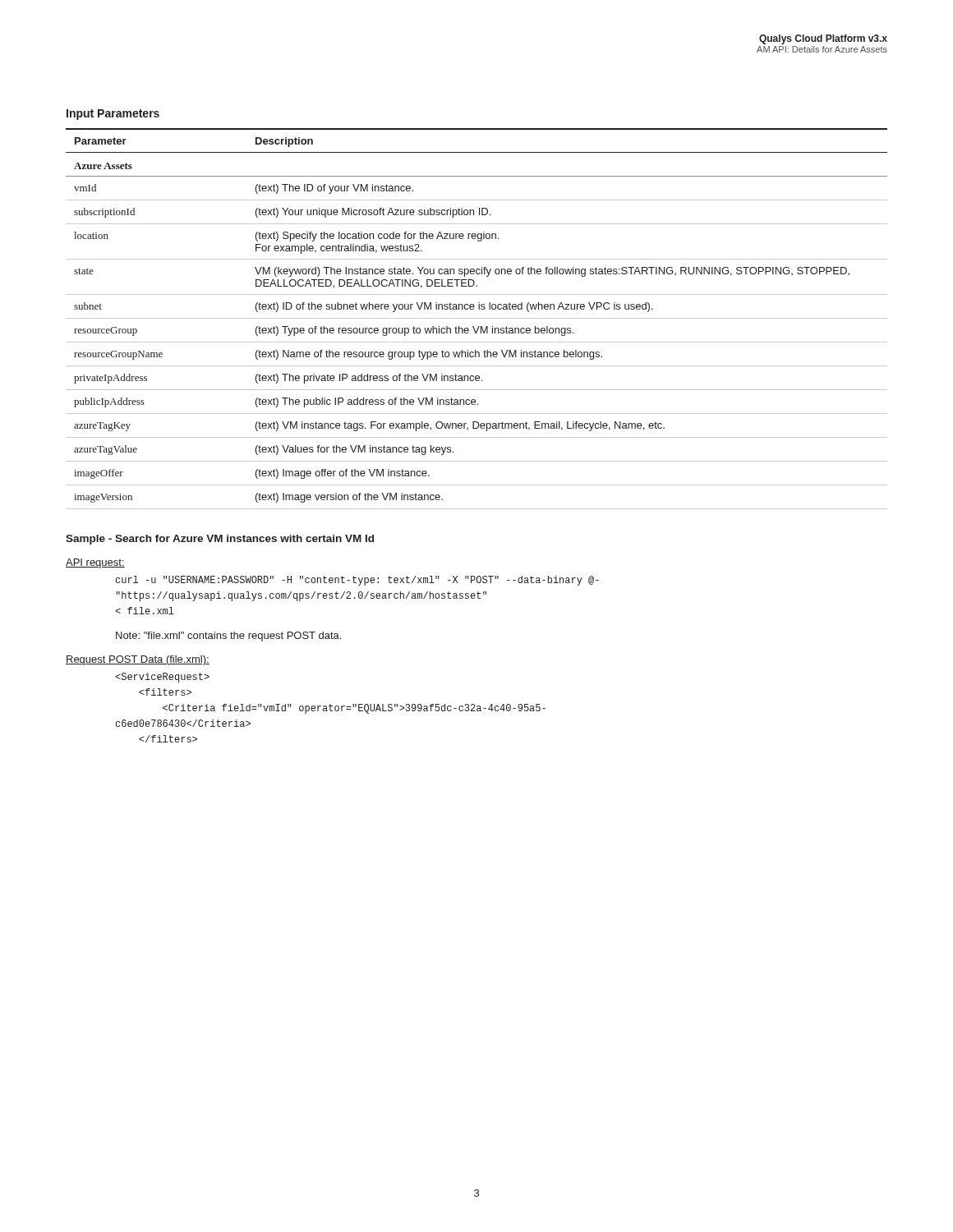
Task: Click on the region starting "Sample - Search for Azure VM instances with"
Action: click(220, 538)
